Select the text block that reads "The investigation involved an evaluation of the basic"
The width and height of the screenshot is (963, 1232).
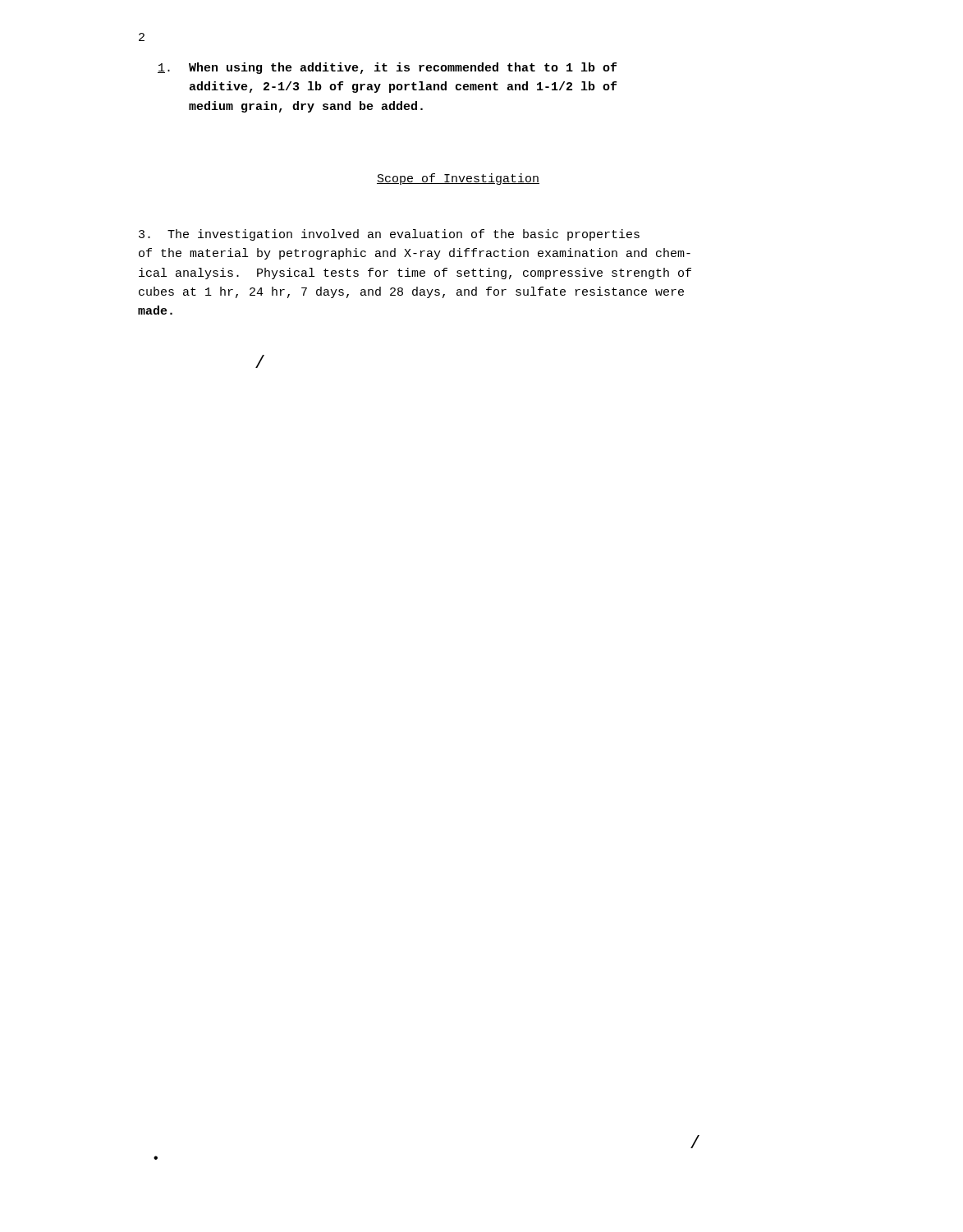point(415,274)
